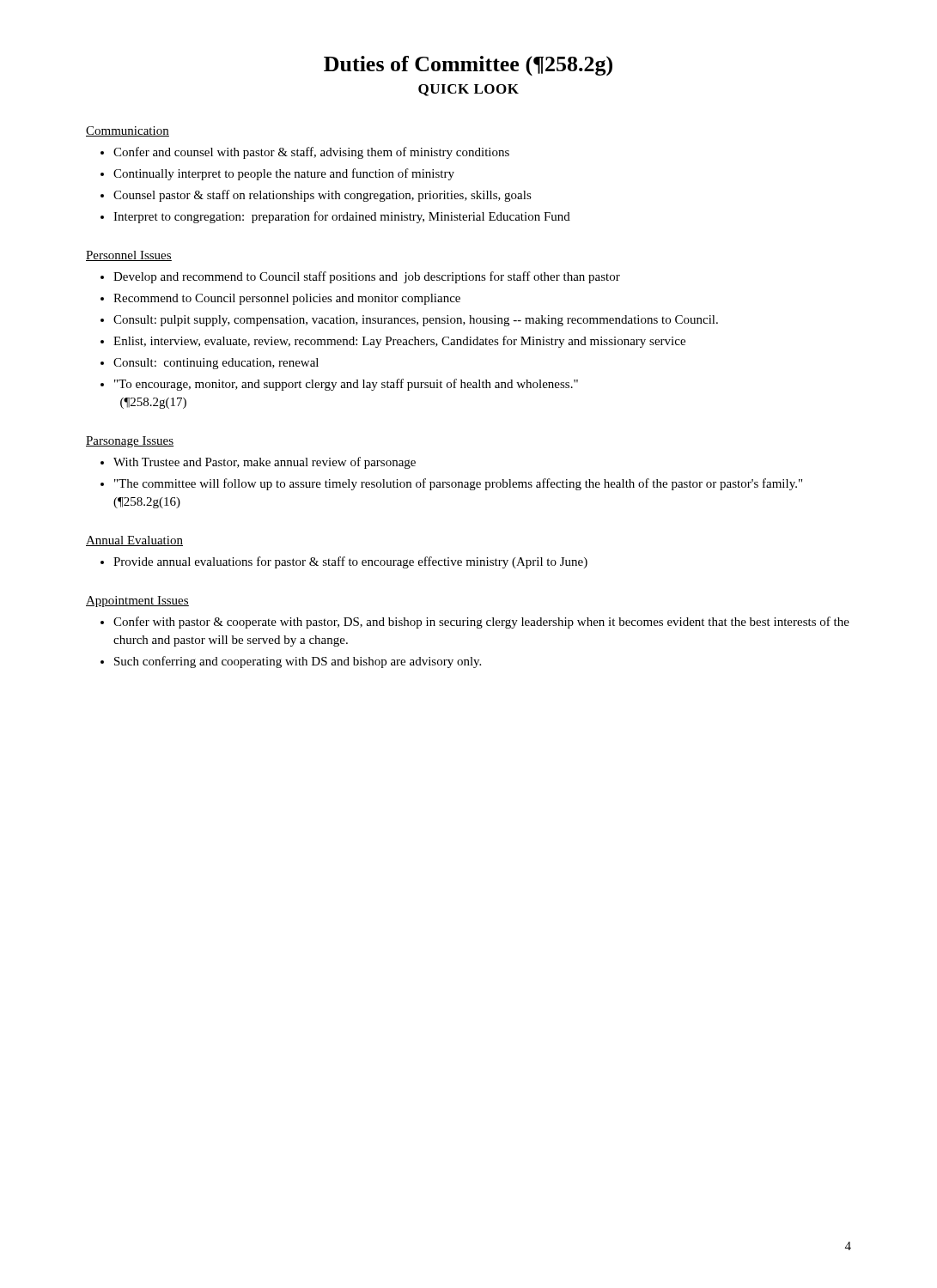Image resolution: width=937 pixels, height=1288 pixels.
Task: Find the passage starting "Such conferring and"
Action: coord(298,661)
